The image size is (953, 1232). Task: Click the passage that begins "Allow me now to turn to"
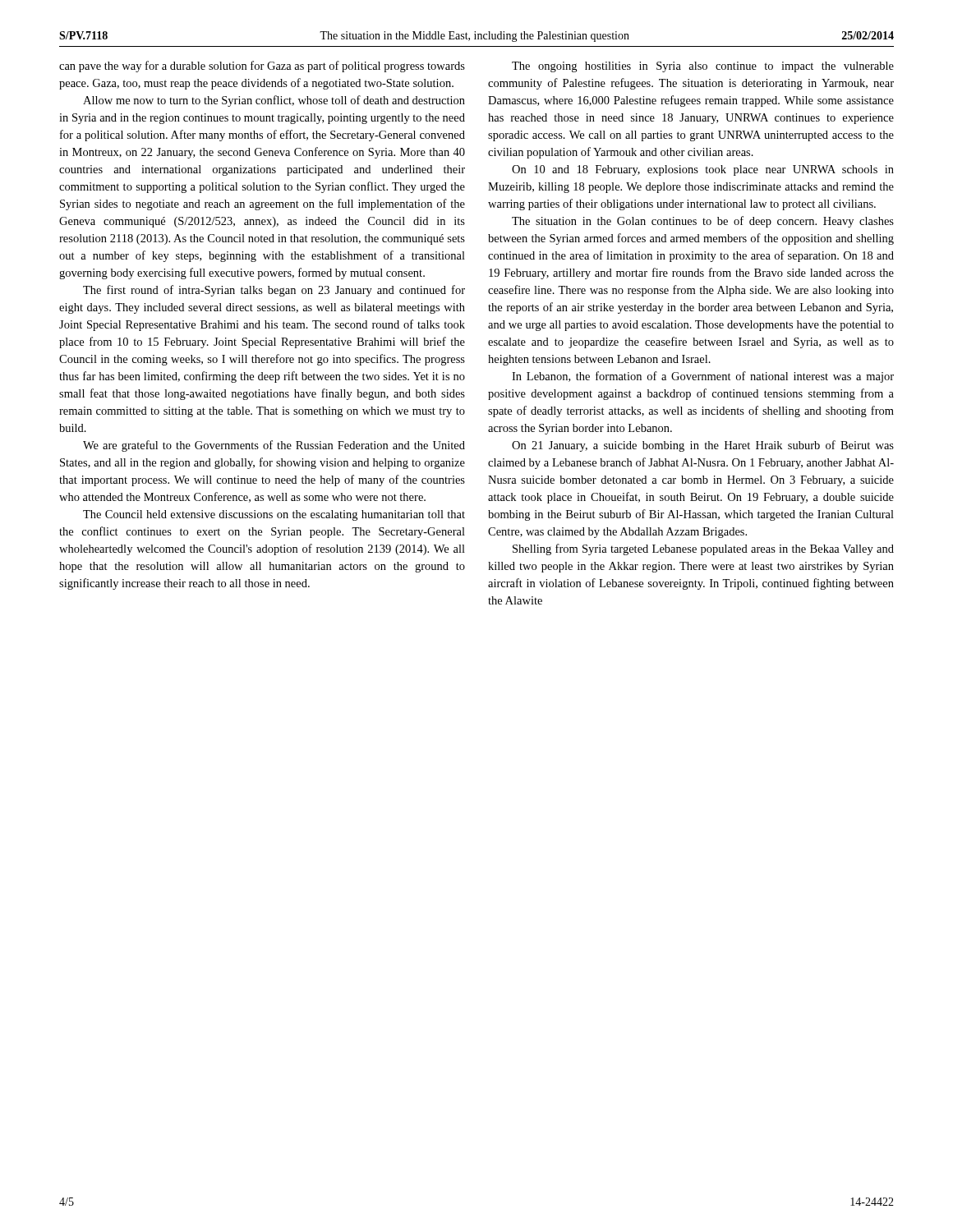coord(262,187)
